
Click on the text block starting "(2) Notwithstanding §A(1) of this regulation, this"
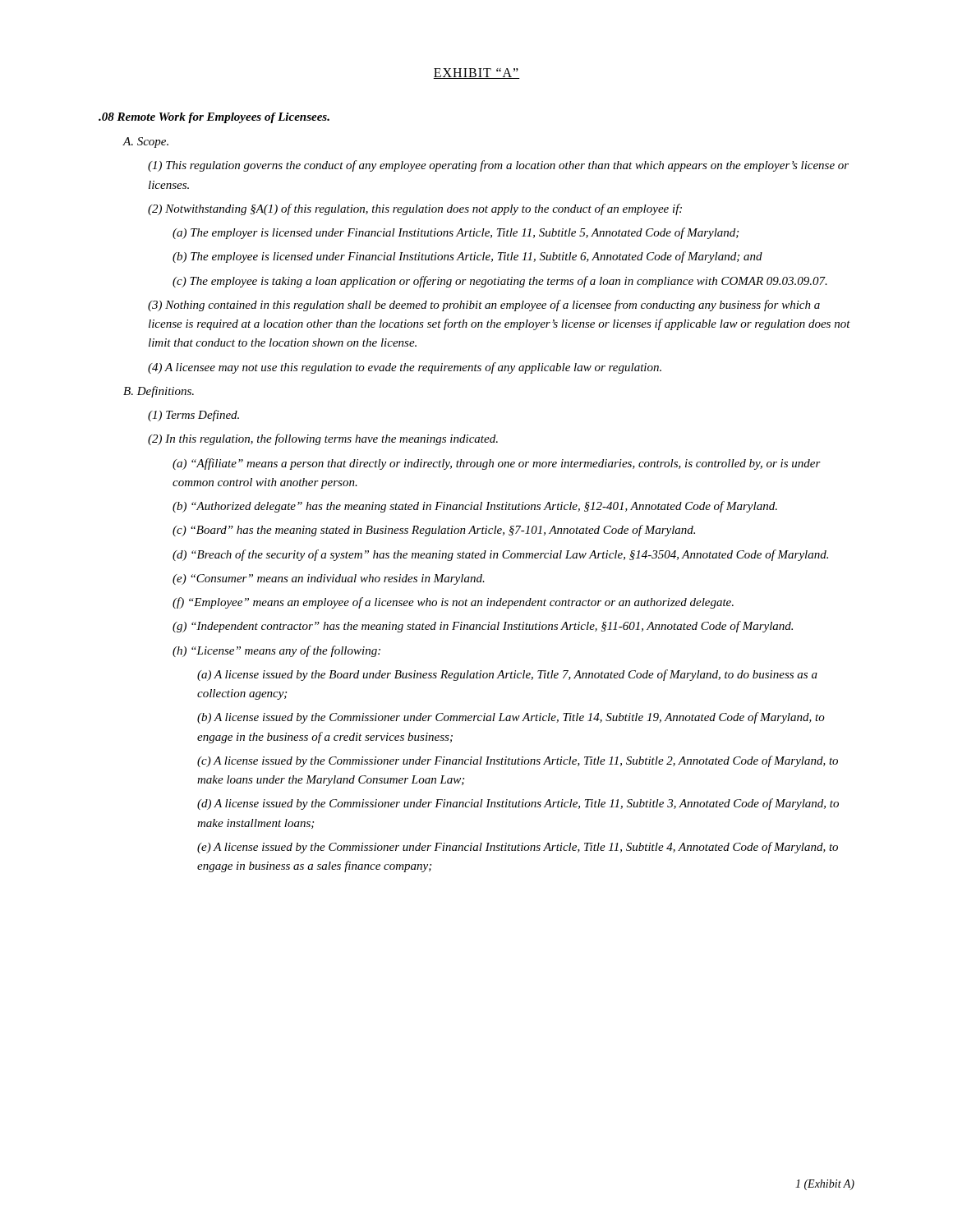(415, 208)
